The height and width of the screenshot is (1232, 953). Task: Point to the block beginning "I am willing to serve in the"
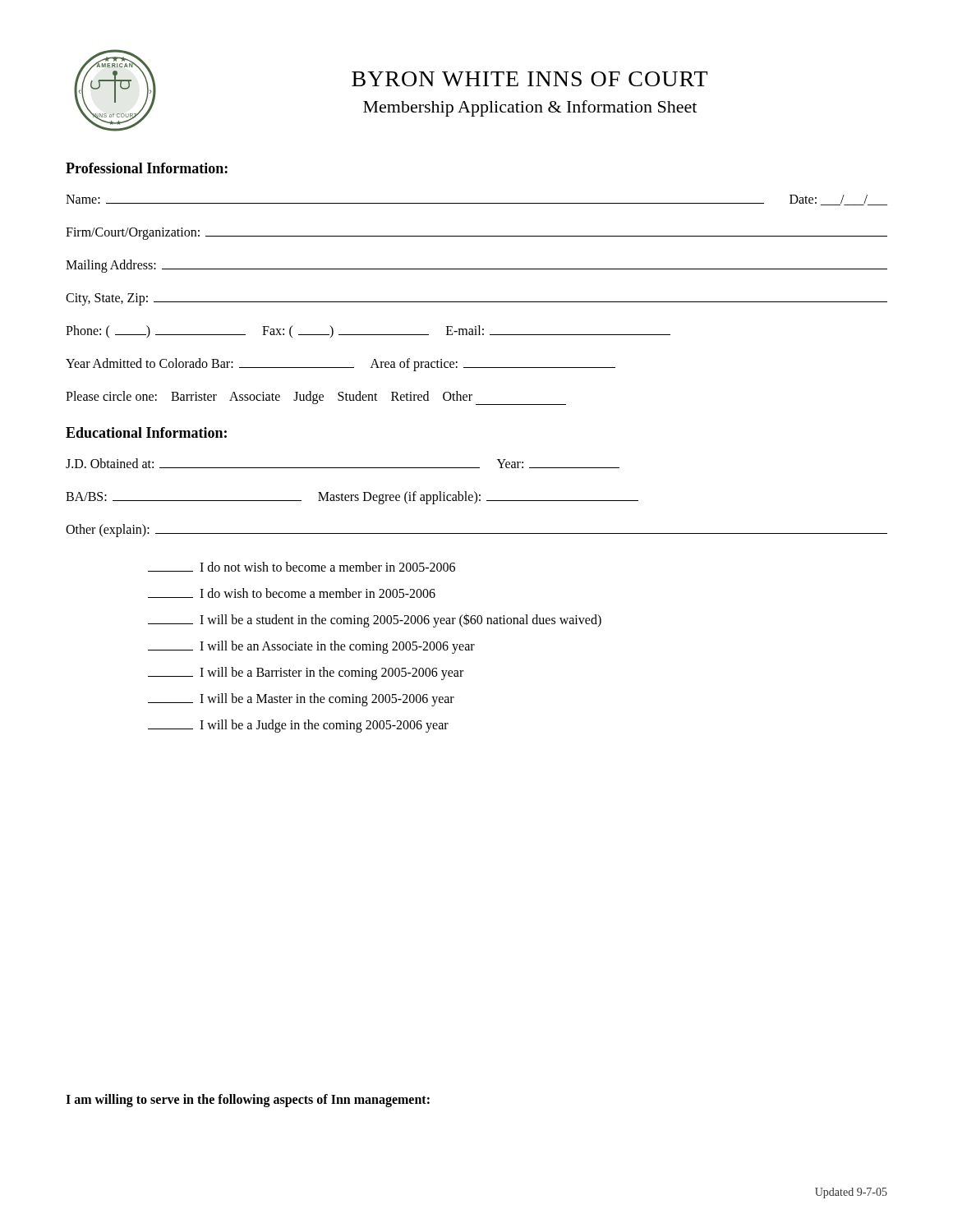pos(248,1099)
